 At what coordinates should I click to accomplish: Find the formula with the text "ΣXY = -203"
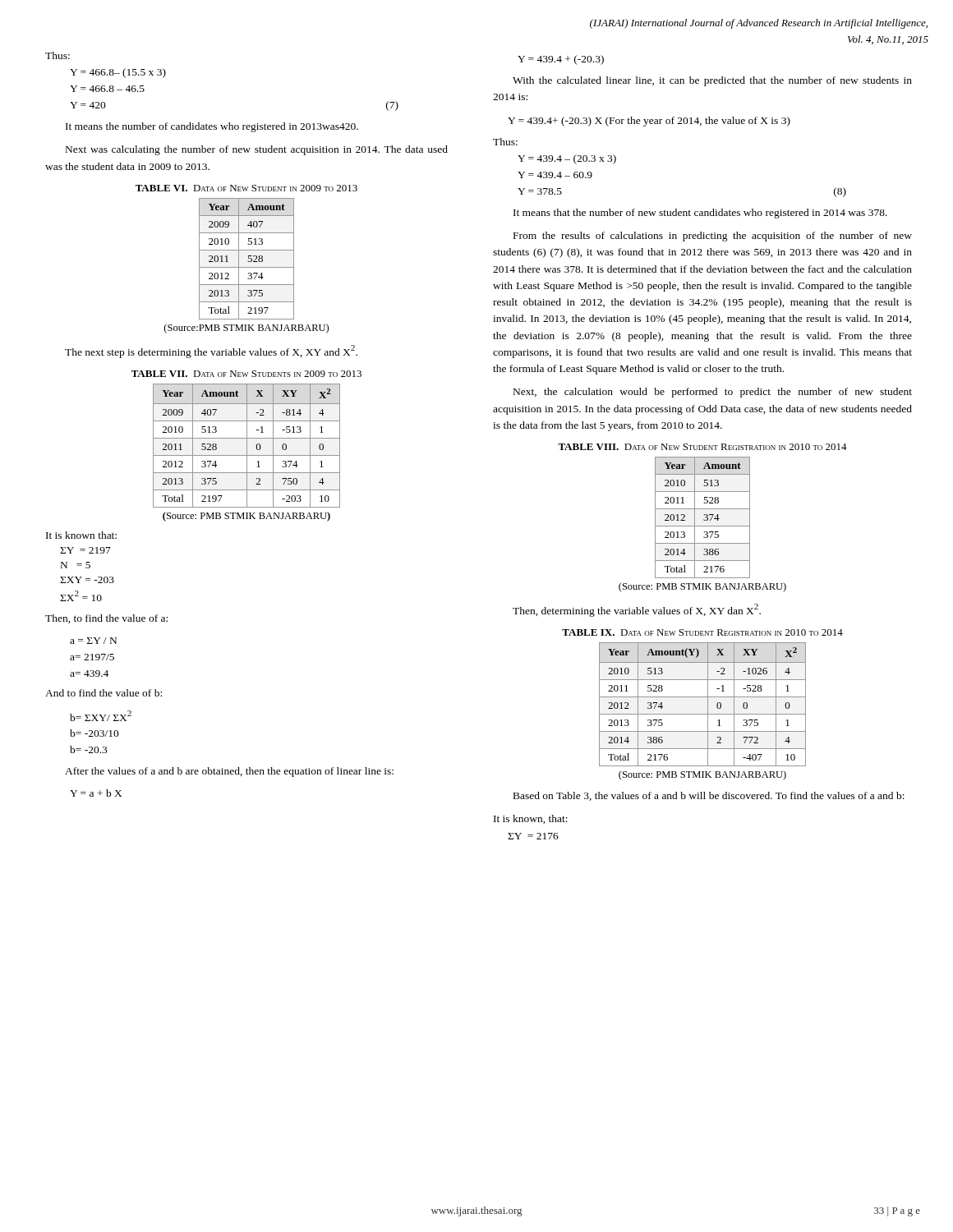(87, 579)
